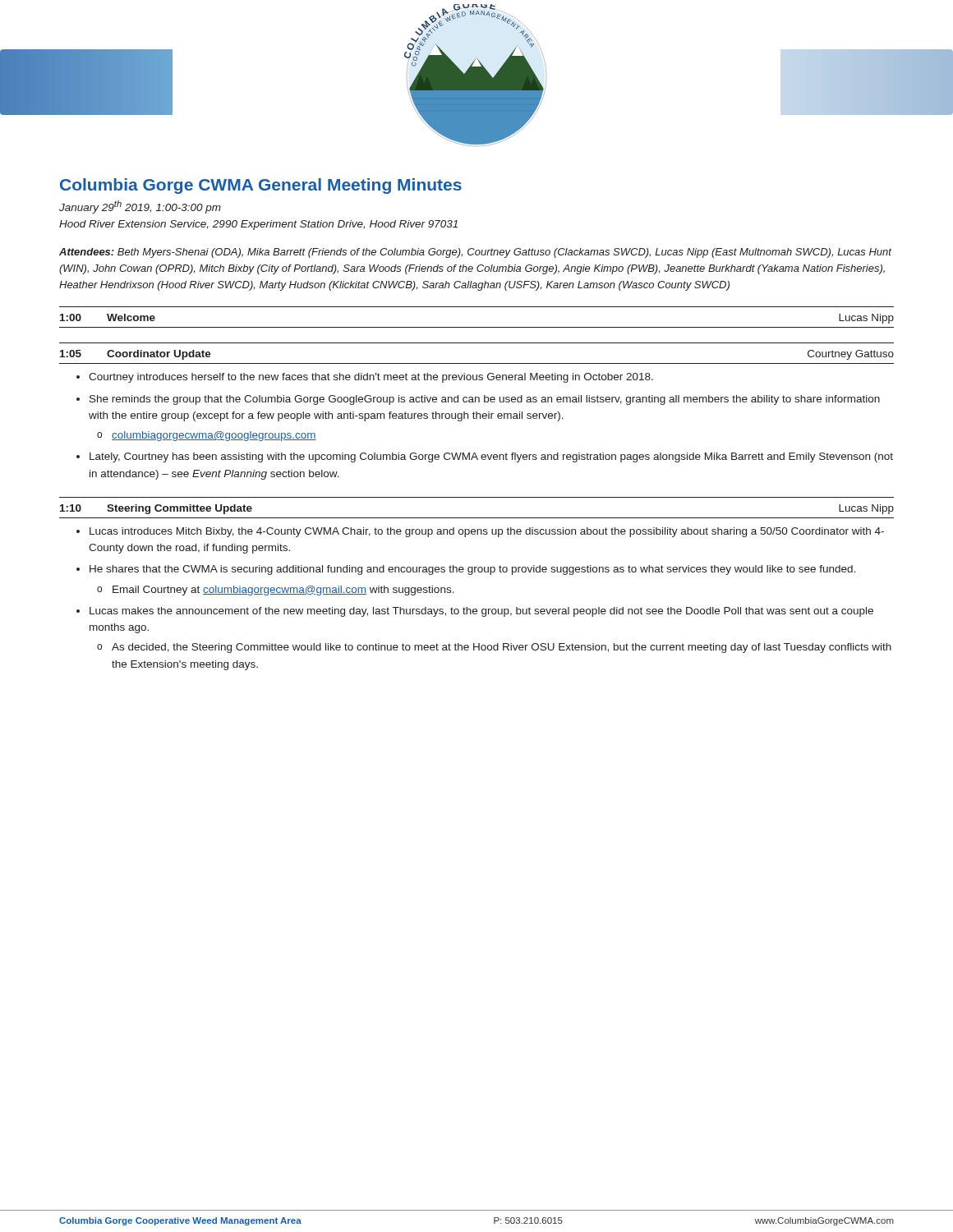Point to the text block starting "Lucas introduces Mitch Bixby,"

pyautogui.click(x=487, y=539)
